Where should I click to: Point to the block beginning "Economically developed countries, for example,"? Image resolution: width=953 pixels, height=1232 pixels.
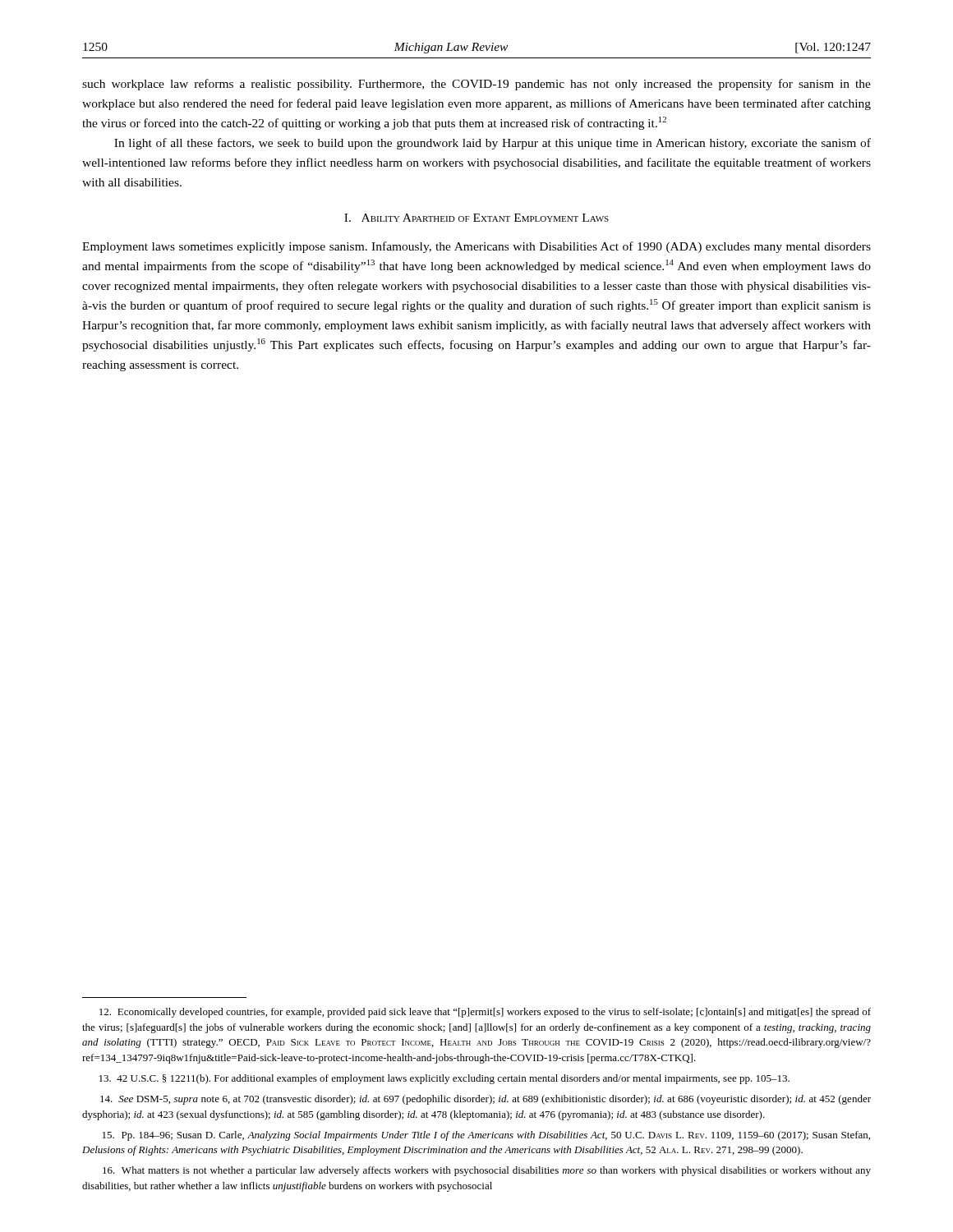pyautogui.click(x=476, y=1034)
